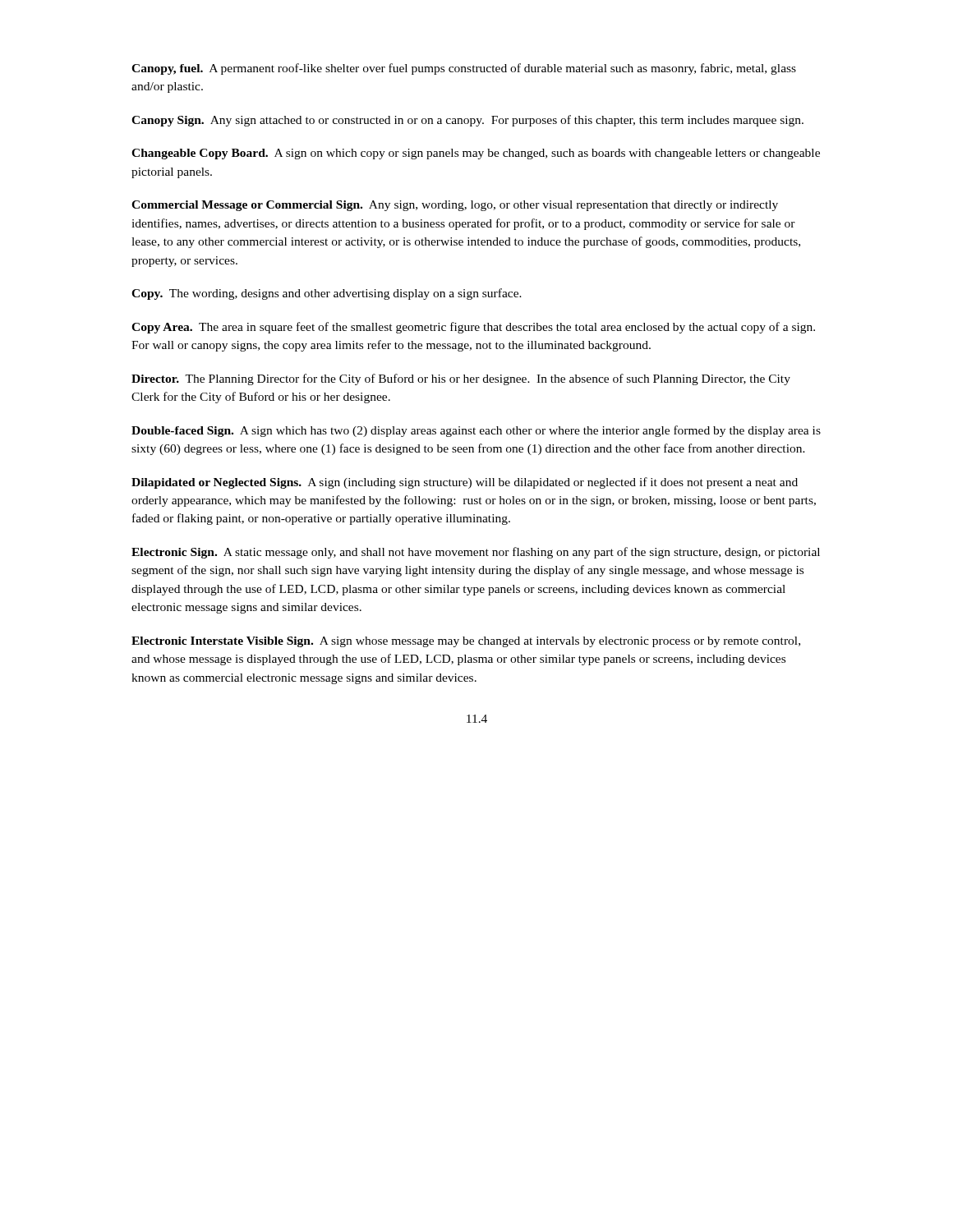The width and height of the screenshot is (953, 1232).
Task: Click on the text block starting "Electronic Interstate Visible"
Action: (x=466, y=659)
